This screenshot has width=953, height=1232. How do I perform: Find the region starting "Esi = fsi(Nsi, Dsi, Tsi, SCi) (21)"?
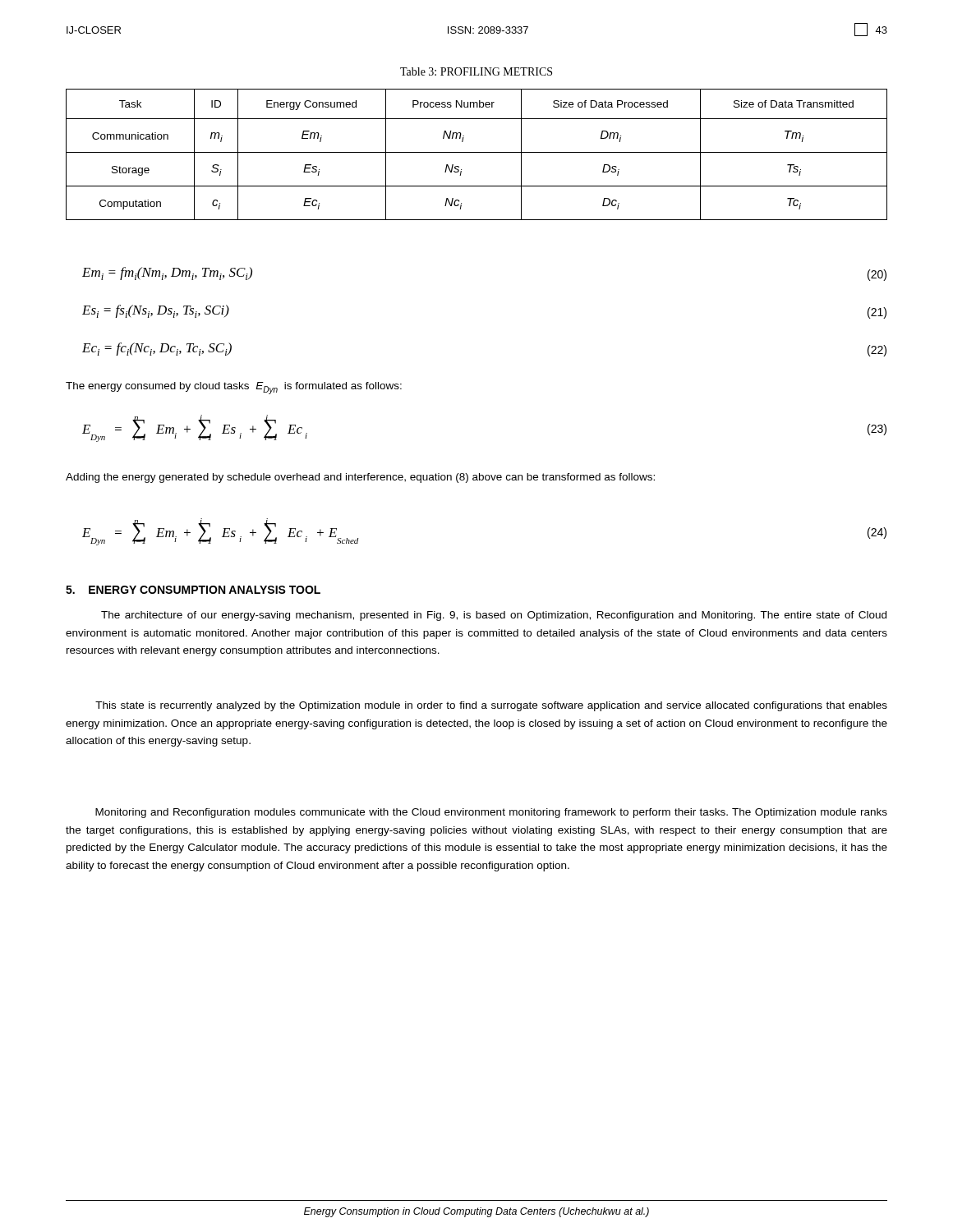click(x=160, y=312)
